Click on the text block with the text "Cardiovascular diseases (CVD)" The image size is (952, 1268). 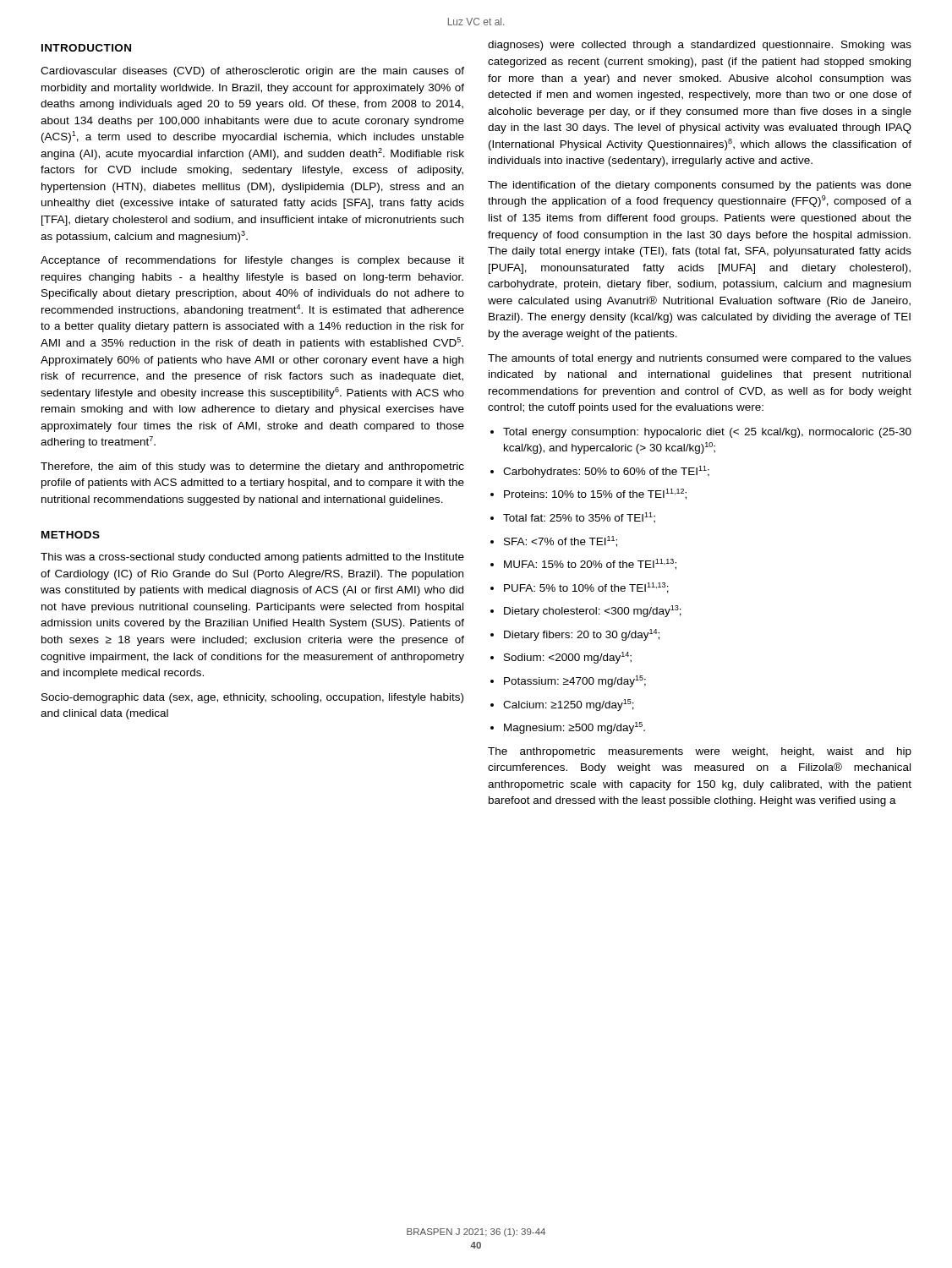pyautogui.click(x=252, y=153)
